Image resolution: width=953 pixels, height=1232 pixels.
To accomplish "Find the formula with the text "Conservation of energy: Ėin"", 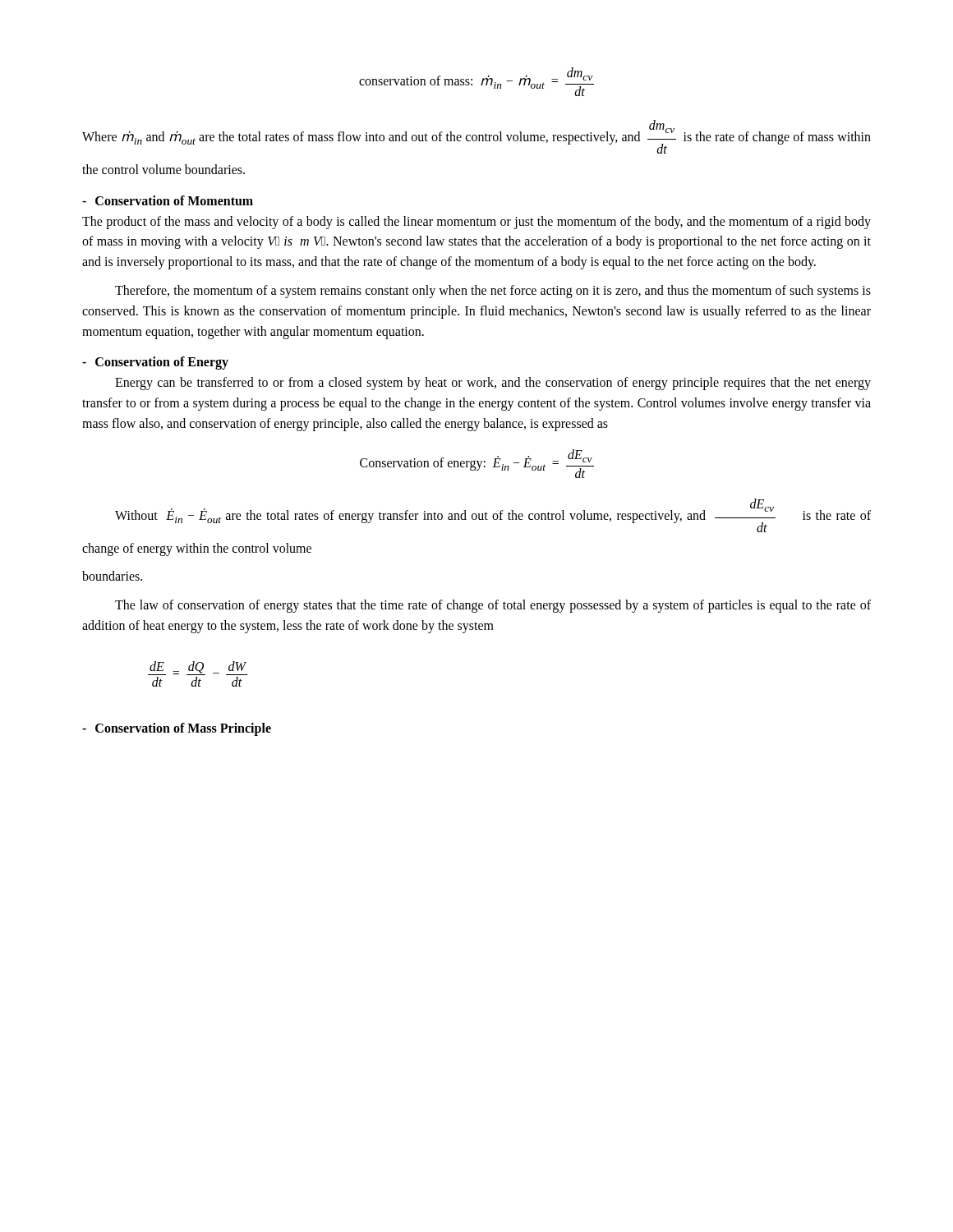I will (476, 464).
